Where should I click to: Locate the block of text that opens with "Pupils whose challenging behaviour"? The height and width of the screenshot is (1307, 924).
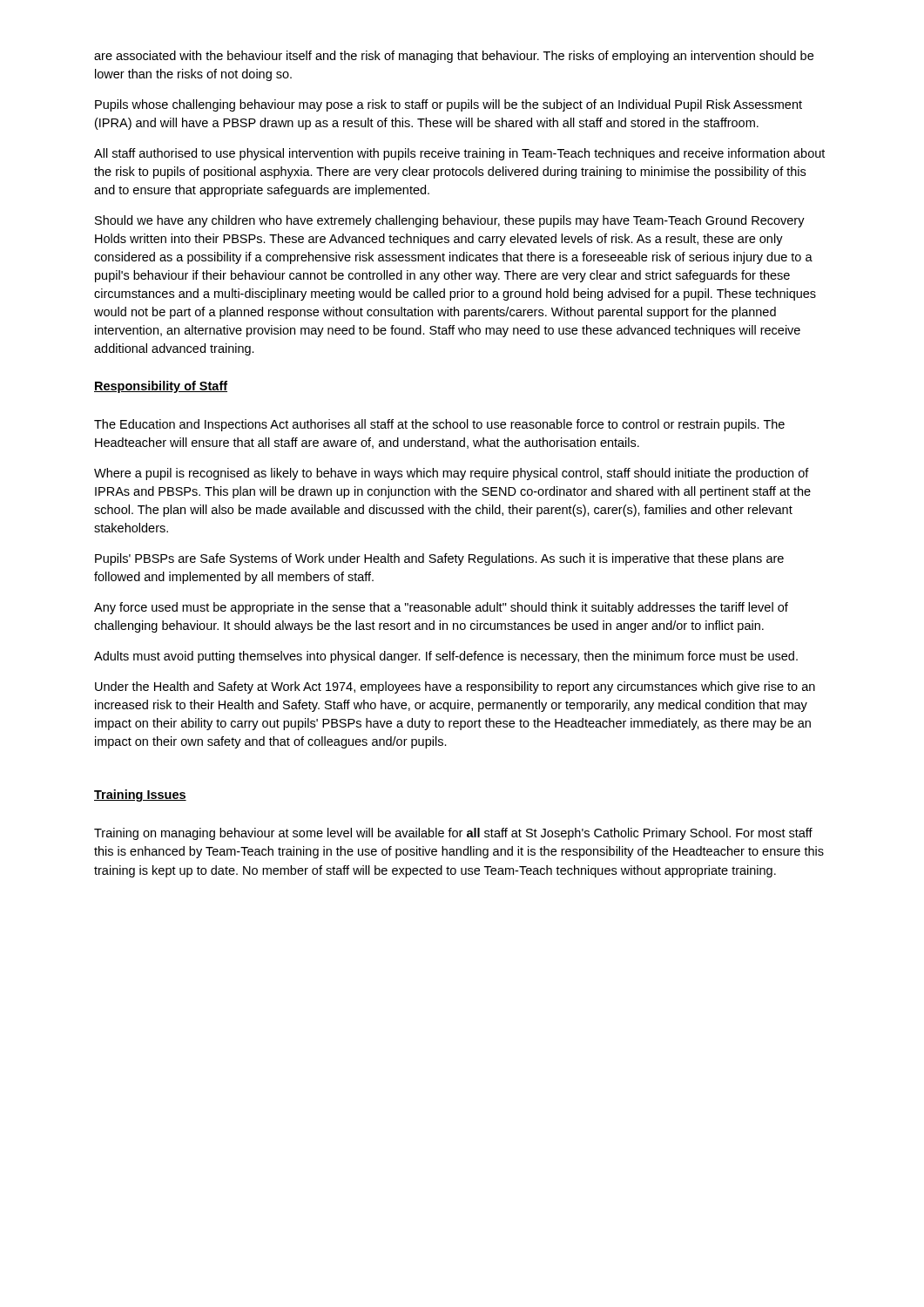tap(448, 114)
